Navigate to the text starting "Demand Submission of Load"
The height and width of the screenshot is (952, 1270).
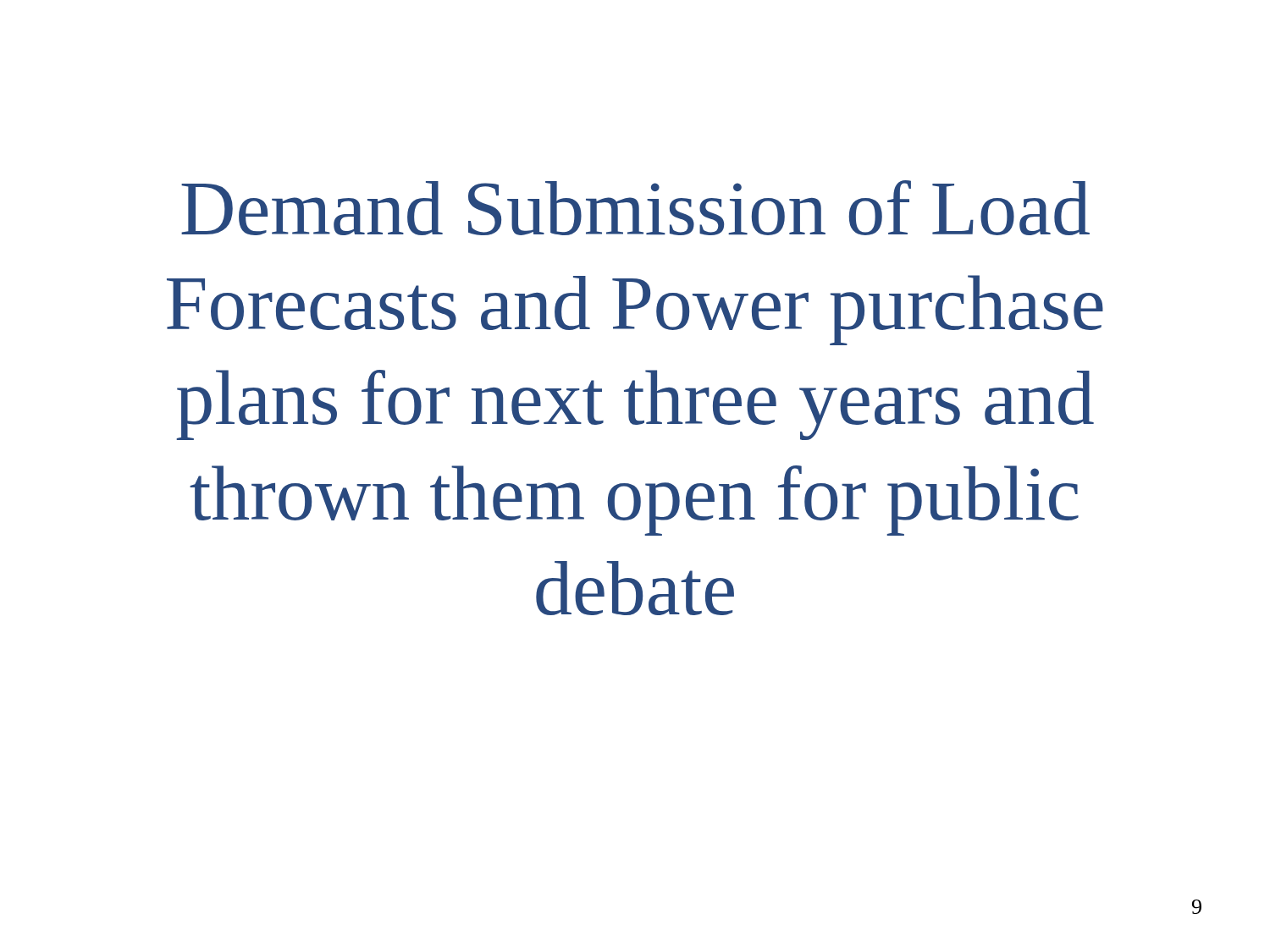click(635, 398)
